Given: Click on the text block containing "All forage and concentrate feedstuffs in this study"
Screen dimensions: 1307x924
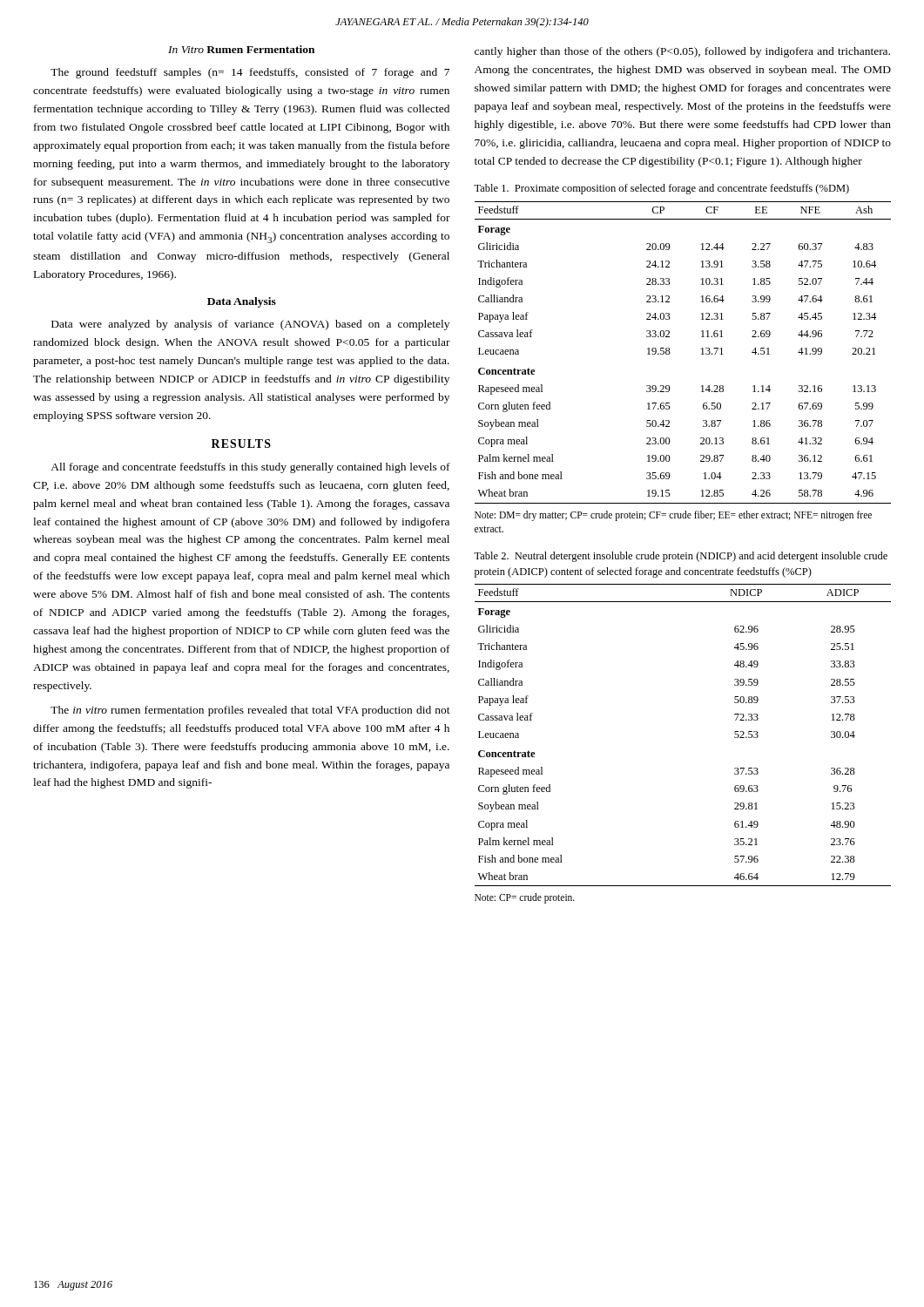Looking at the screenshot, I should tap(241, 625).
